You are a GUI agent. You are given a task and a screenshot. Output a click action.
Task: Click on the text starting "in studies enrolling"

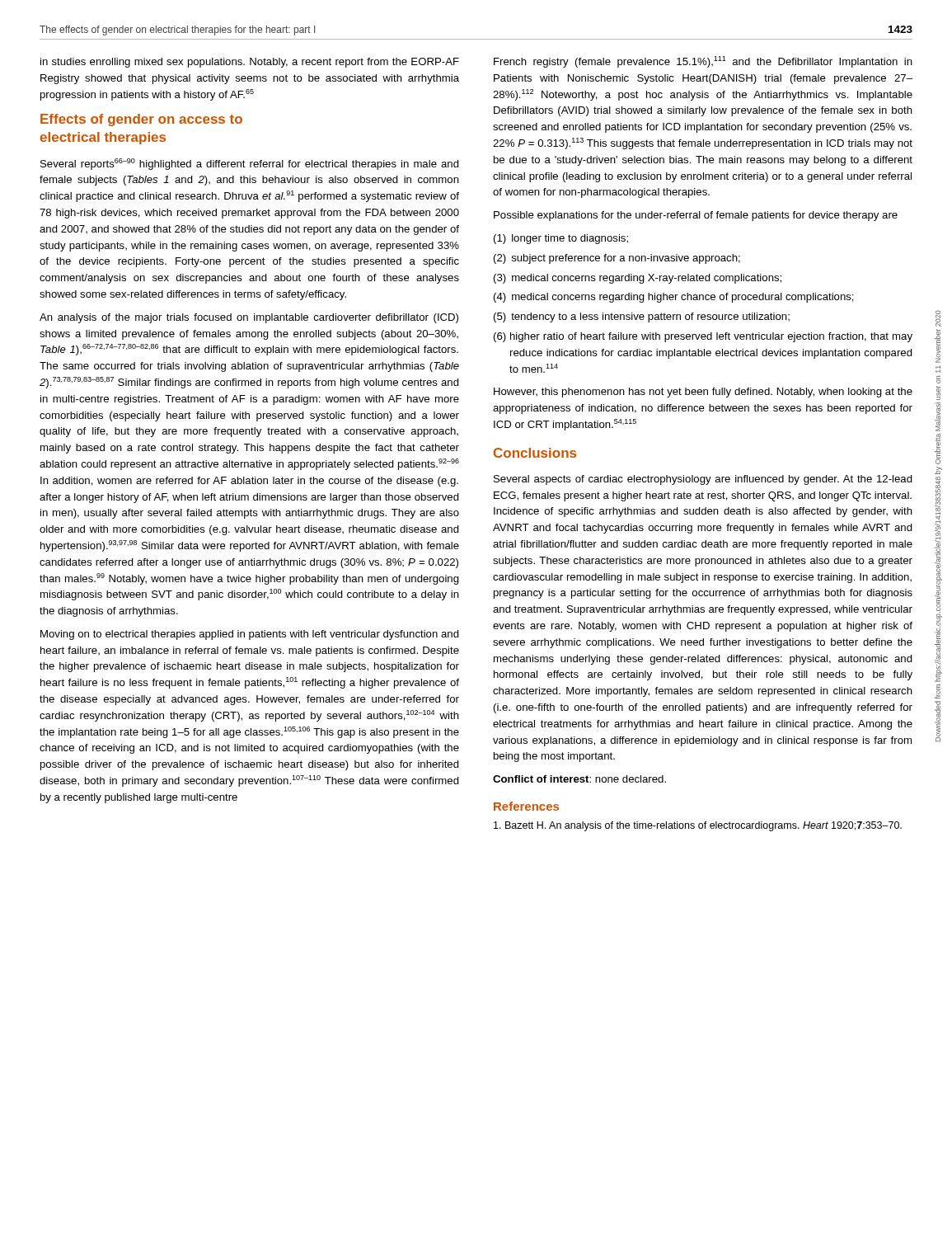[x=249, y=78]
